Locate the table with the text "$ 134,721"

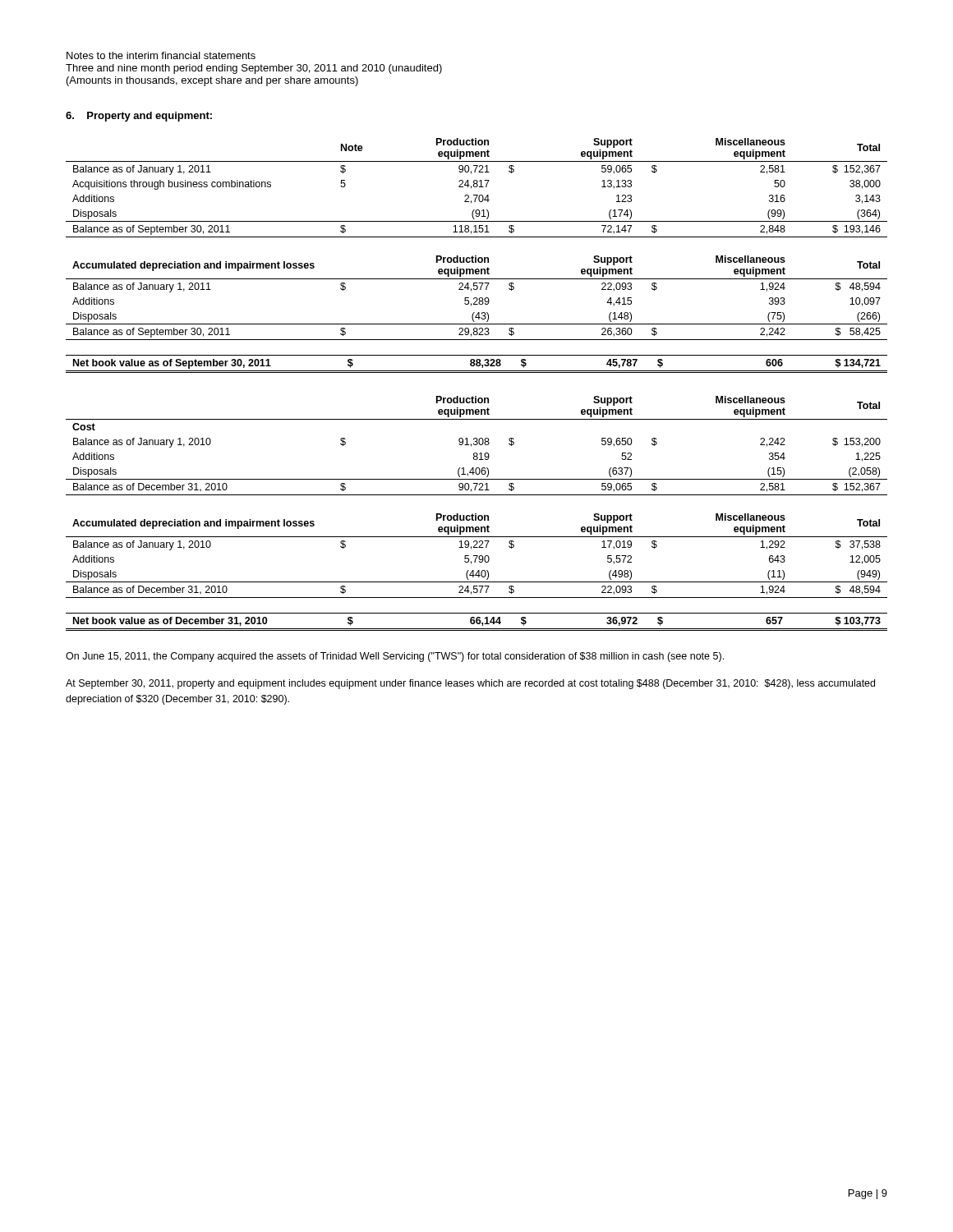[476, 364]
